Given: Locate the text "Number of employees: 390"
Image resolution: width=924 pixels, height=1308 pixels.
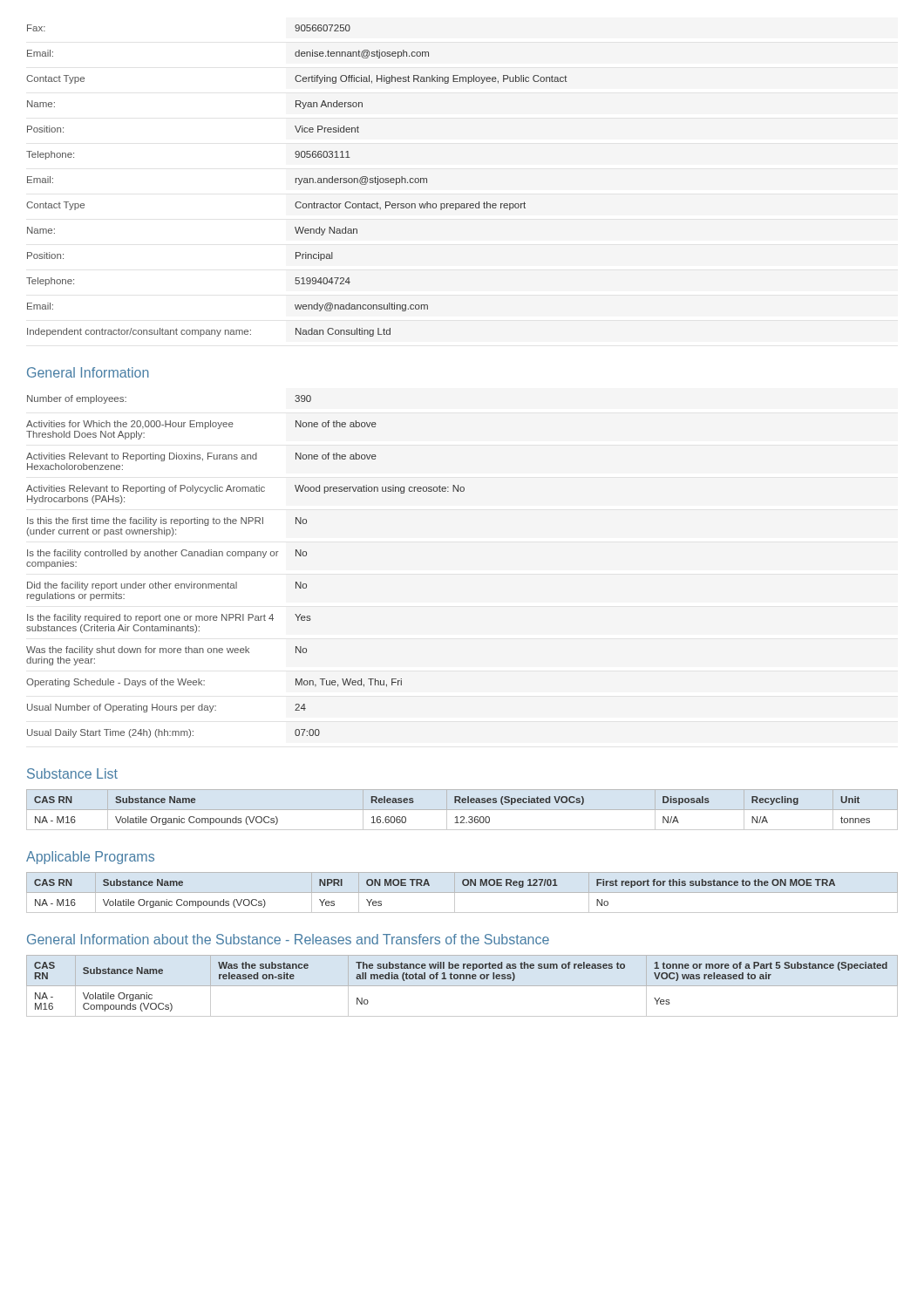Looking at the screenshot, I should point(78,399).
